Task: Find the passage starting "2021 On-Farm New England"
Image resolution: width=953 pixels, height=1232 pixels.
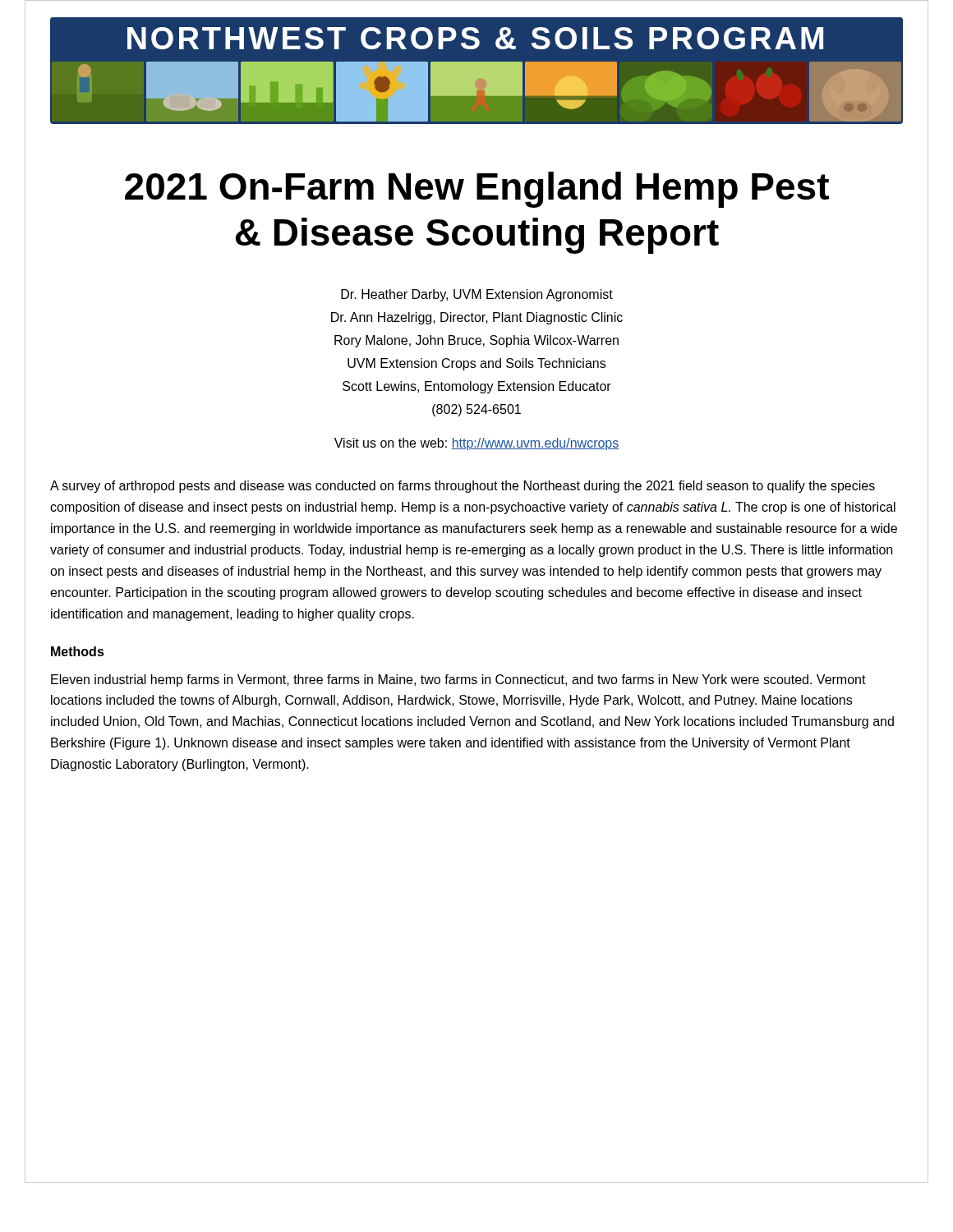Action: pos(476,210)
